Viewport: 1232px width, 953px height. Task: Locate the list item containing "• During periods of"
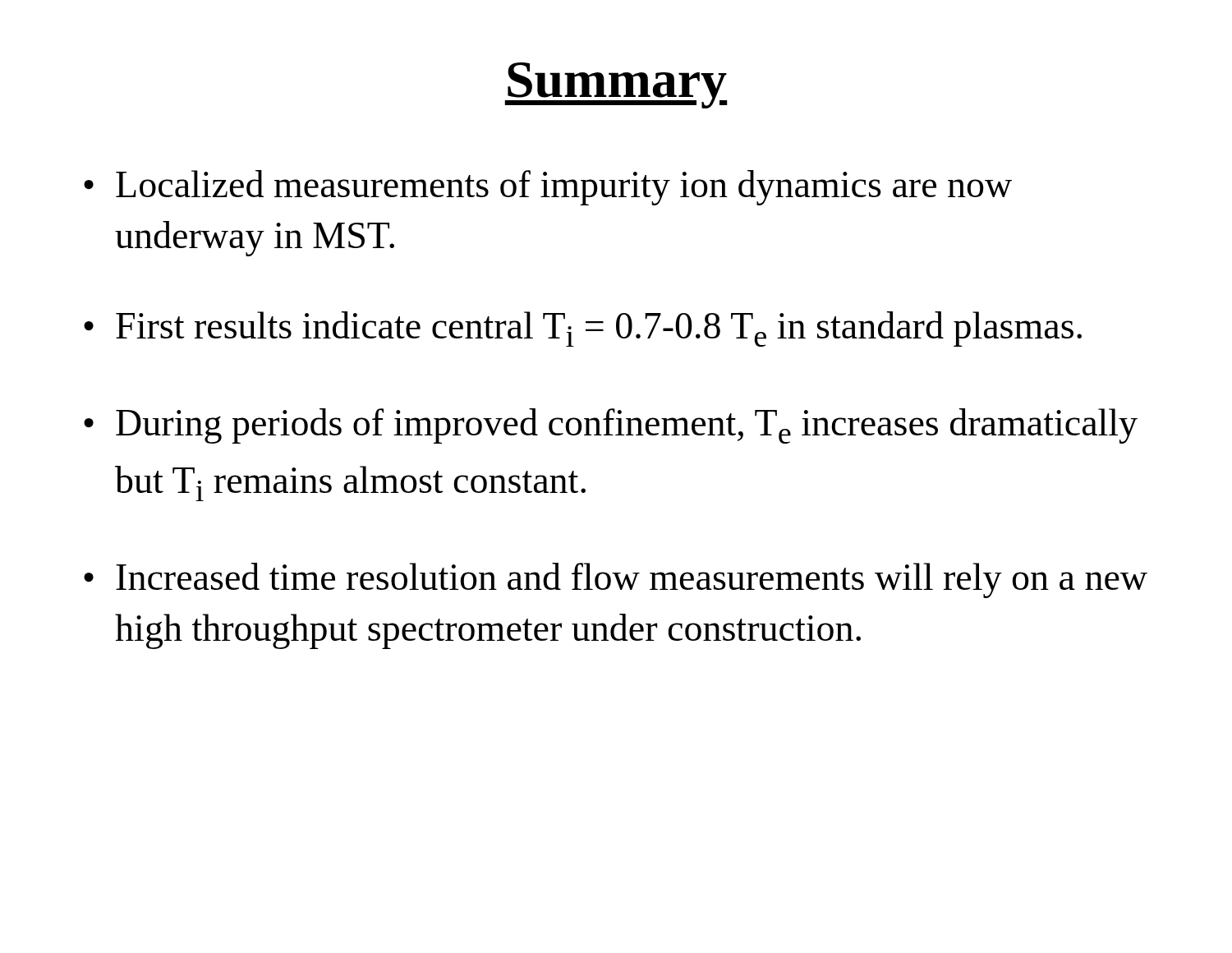[616, 455]
